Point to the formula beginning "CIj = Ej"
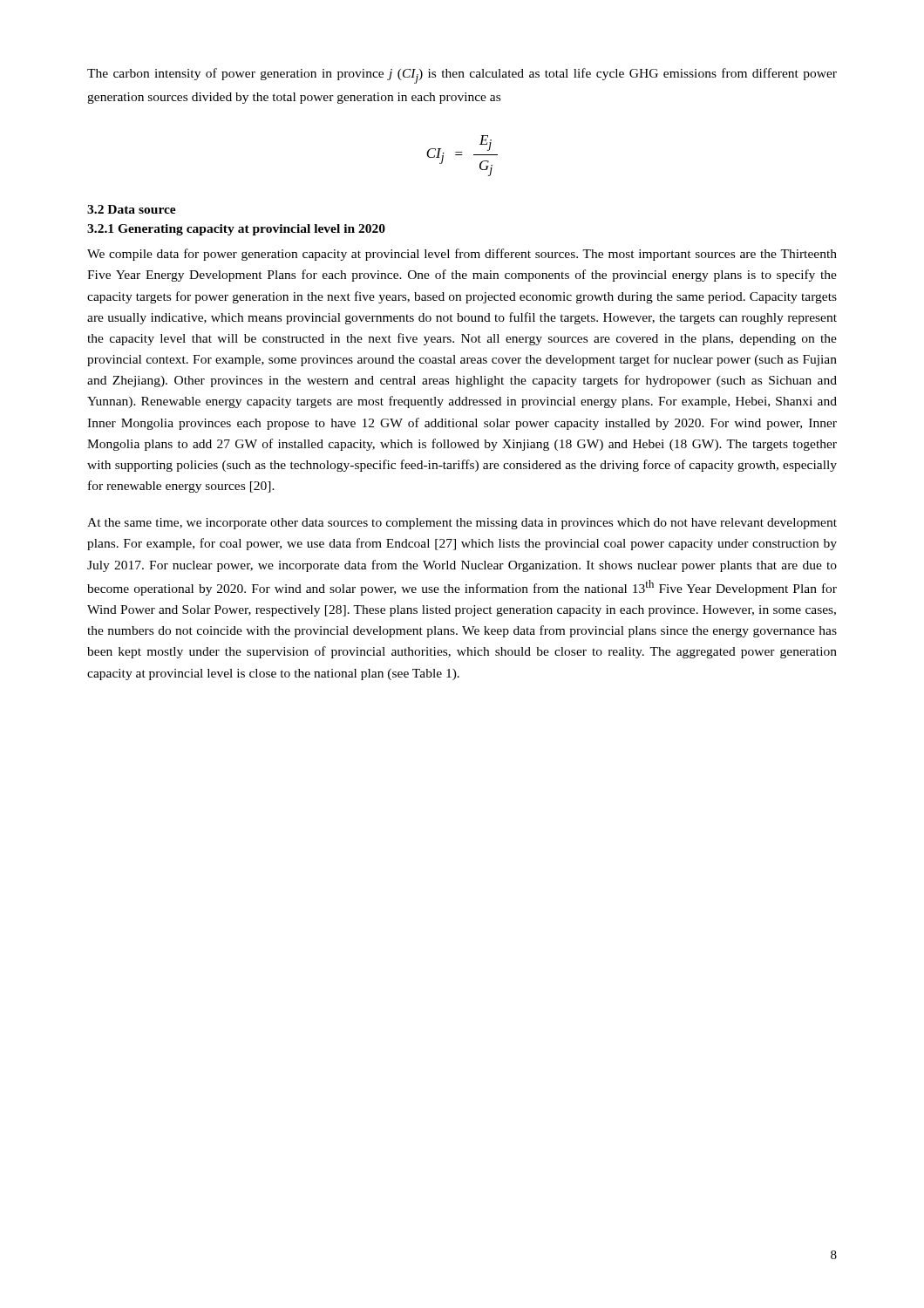The image size is (924, 1308). [x=462, y=155]
